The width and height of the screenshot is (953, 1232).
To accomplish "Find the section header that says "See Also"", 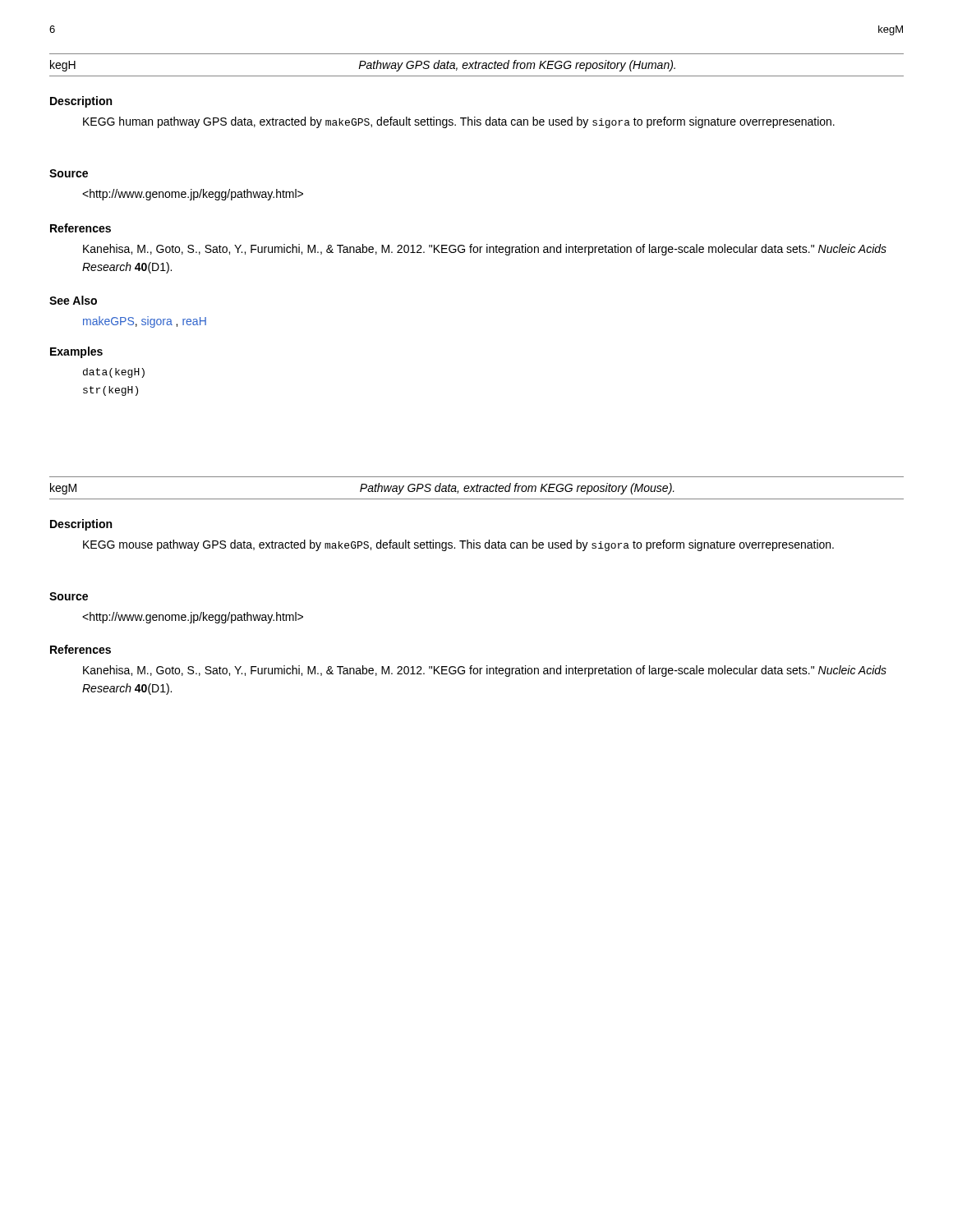I will [x=73, y=301].
